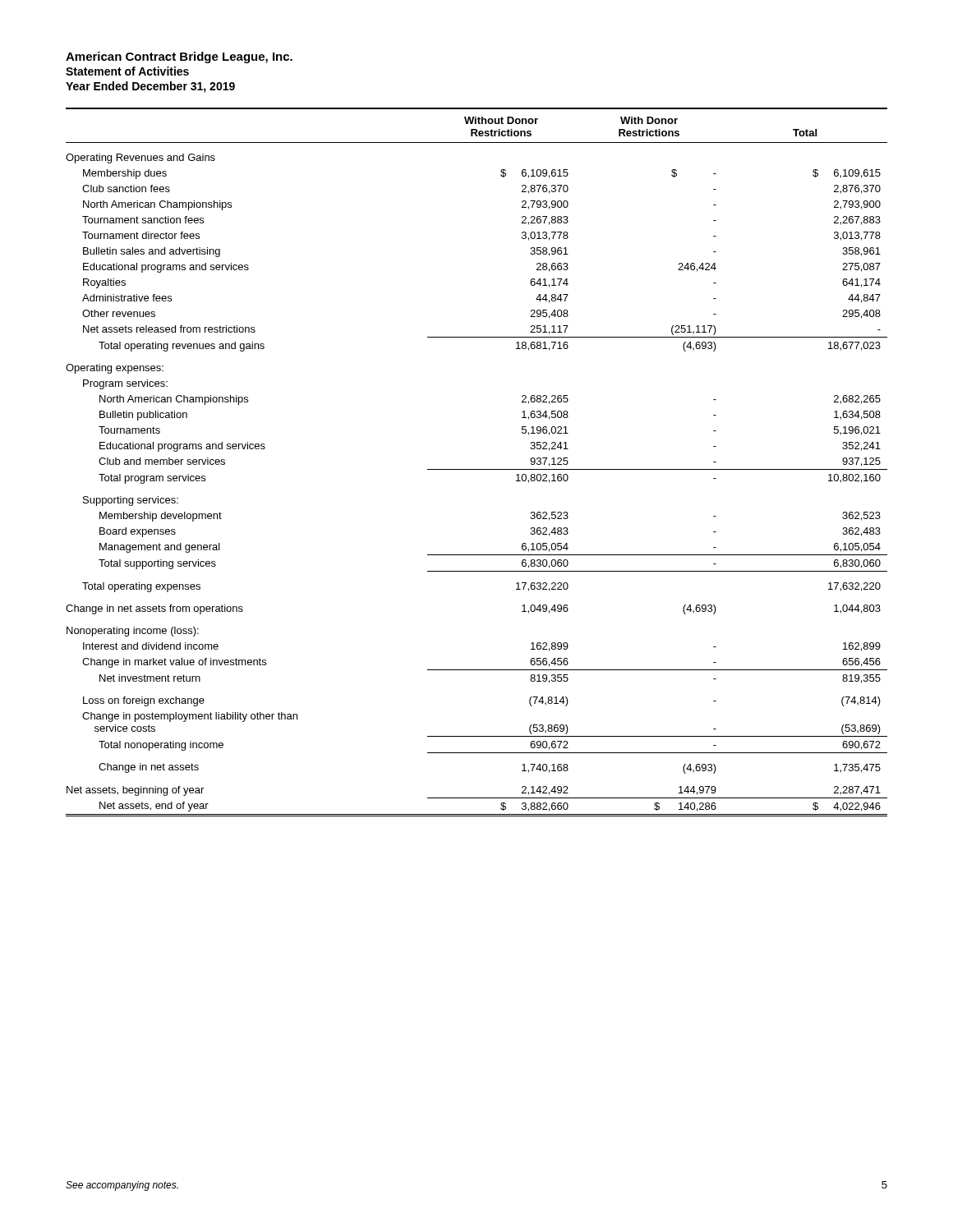This screenshot has width=953, height=1232.
Task: Click on the passage starting "See accompanying notes."
Action: point(122,1185)
